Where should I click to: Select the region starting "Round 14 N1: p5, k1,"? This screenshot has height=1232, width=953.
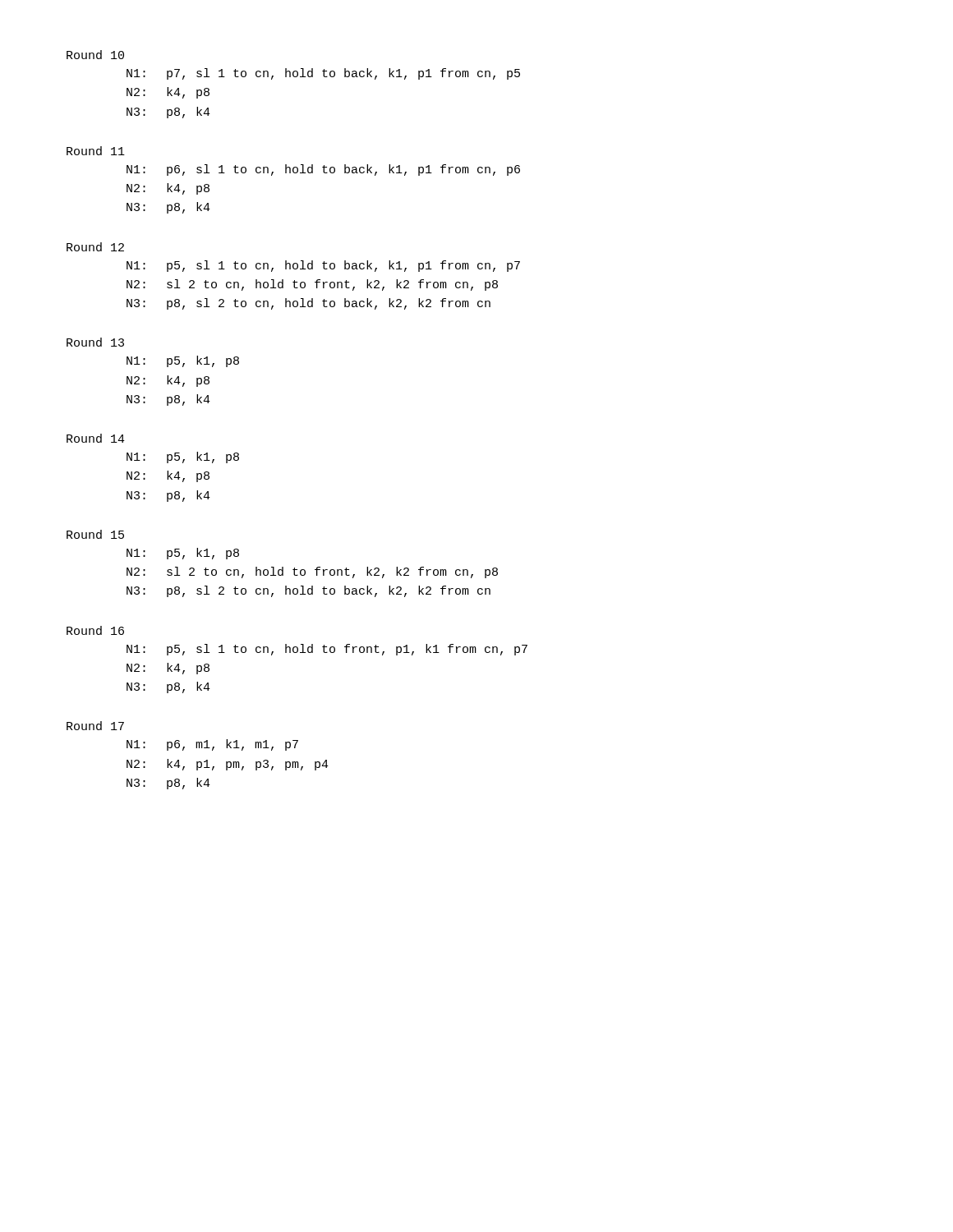[x=96, y=438]
